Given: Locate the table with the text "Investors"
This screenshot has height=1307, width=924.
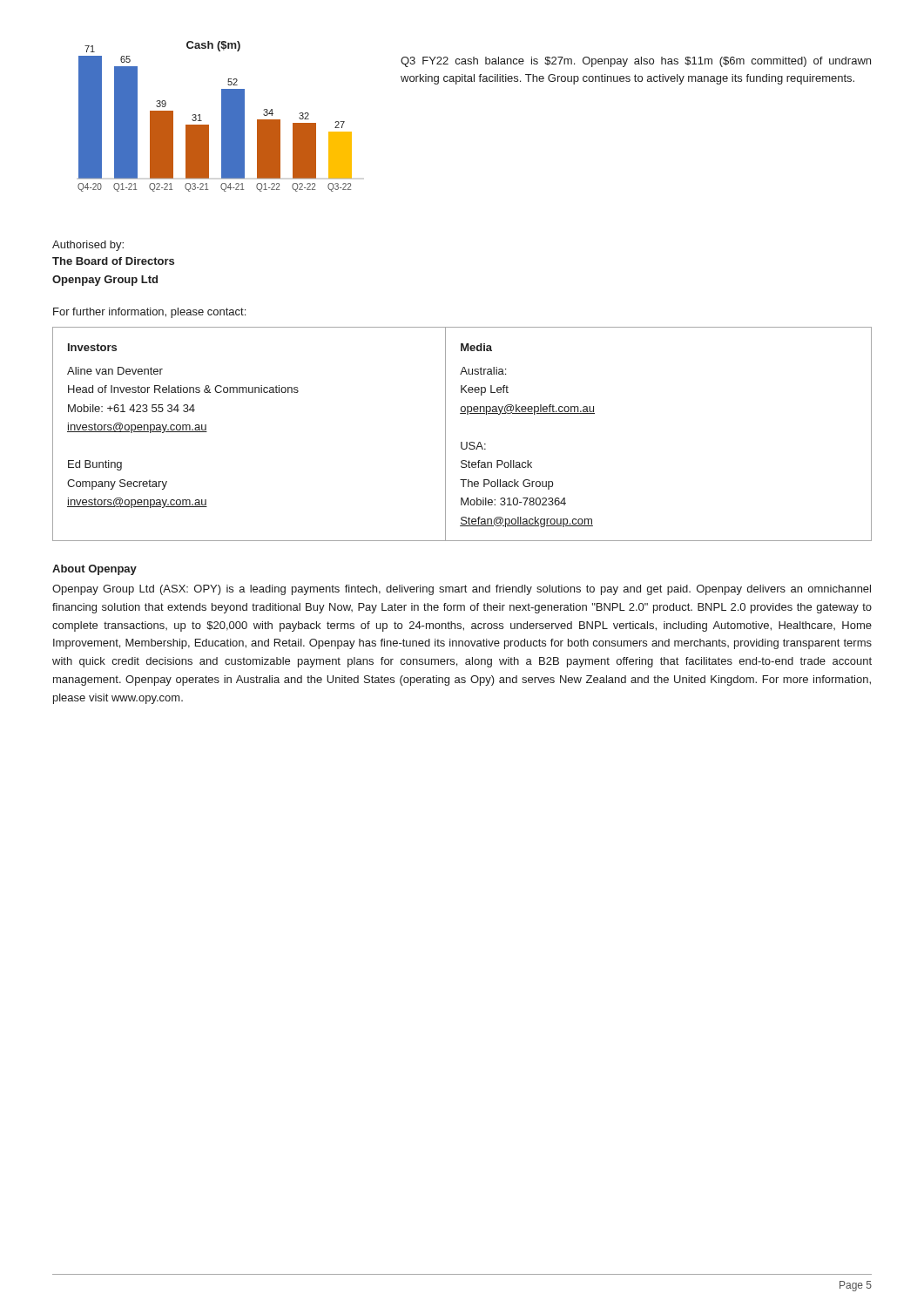Looking at the screenshot, I should (x=462, y=434).
